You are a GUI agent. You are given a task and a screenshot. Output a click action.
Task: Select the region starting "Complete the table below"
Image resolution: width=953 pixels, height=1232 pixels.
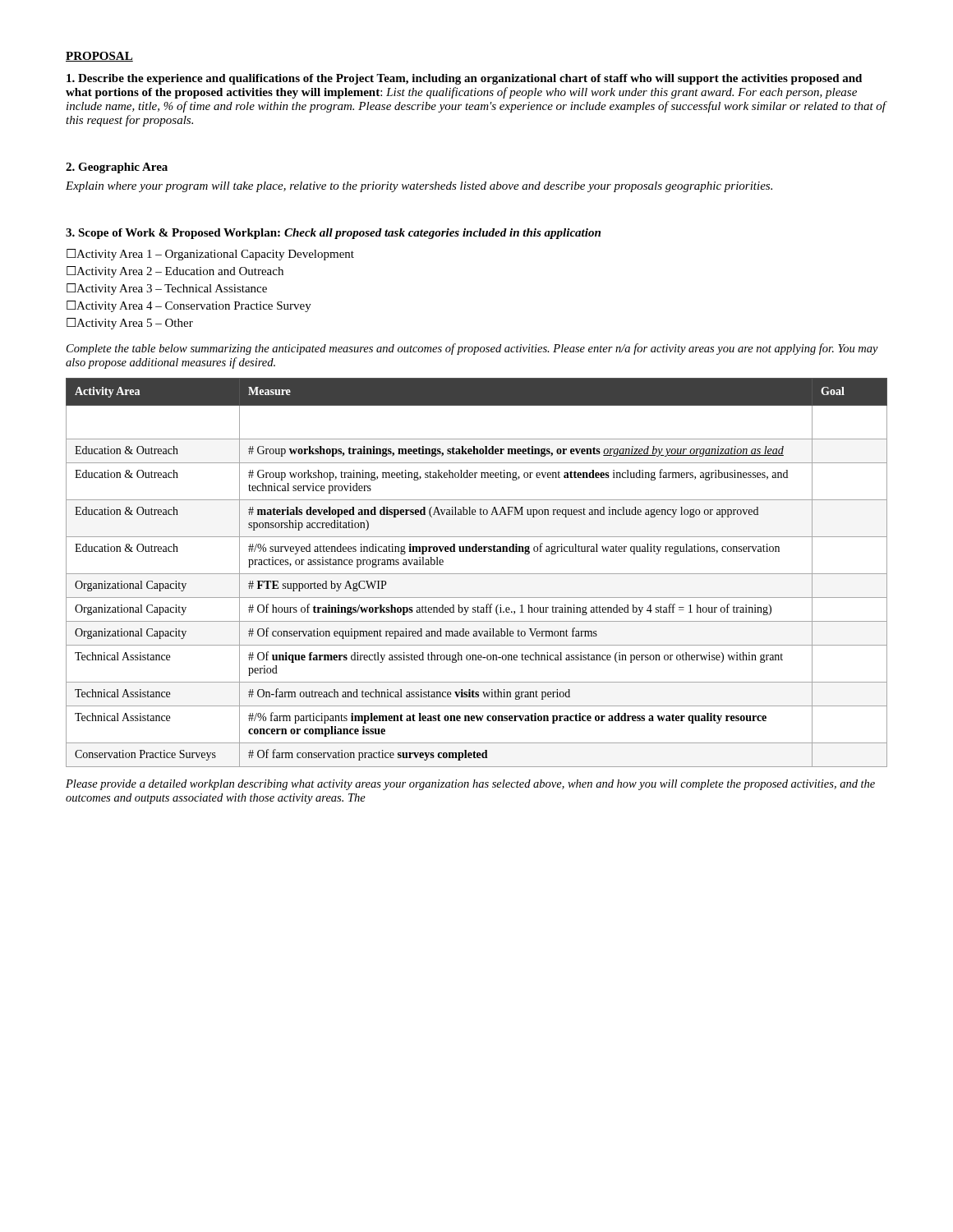click(x=472, y=355)
